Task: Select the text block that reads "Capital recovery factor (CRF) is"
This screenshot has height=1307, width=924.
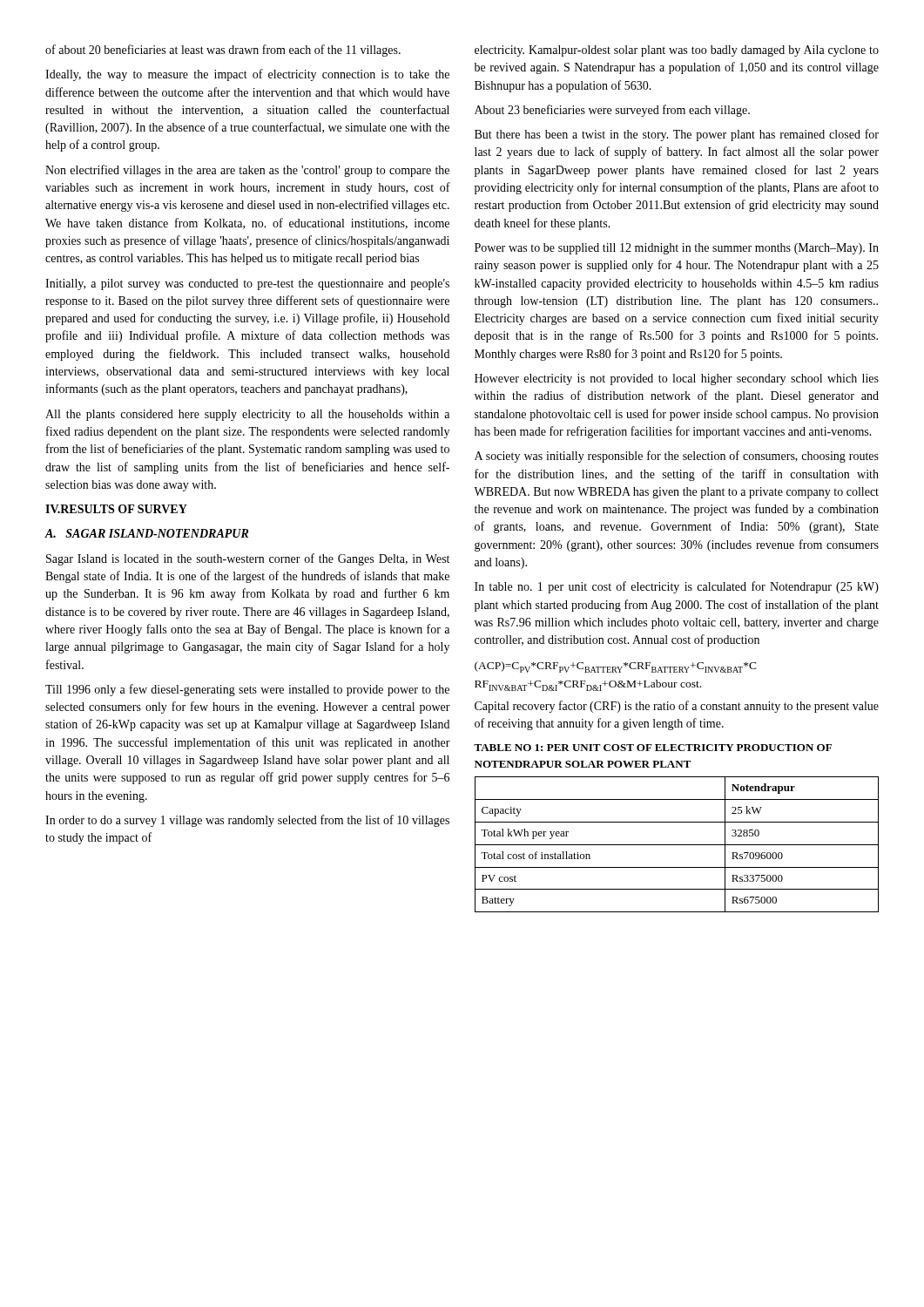Action: pos(676,716)
